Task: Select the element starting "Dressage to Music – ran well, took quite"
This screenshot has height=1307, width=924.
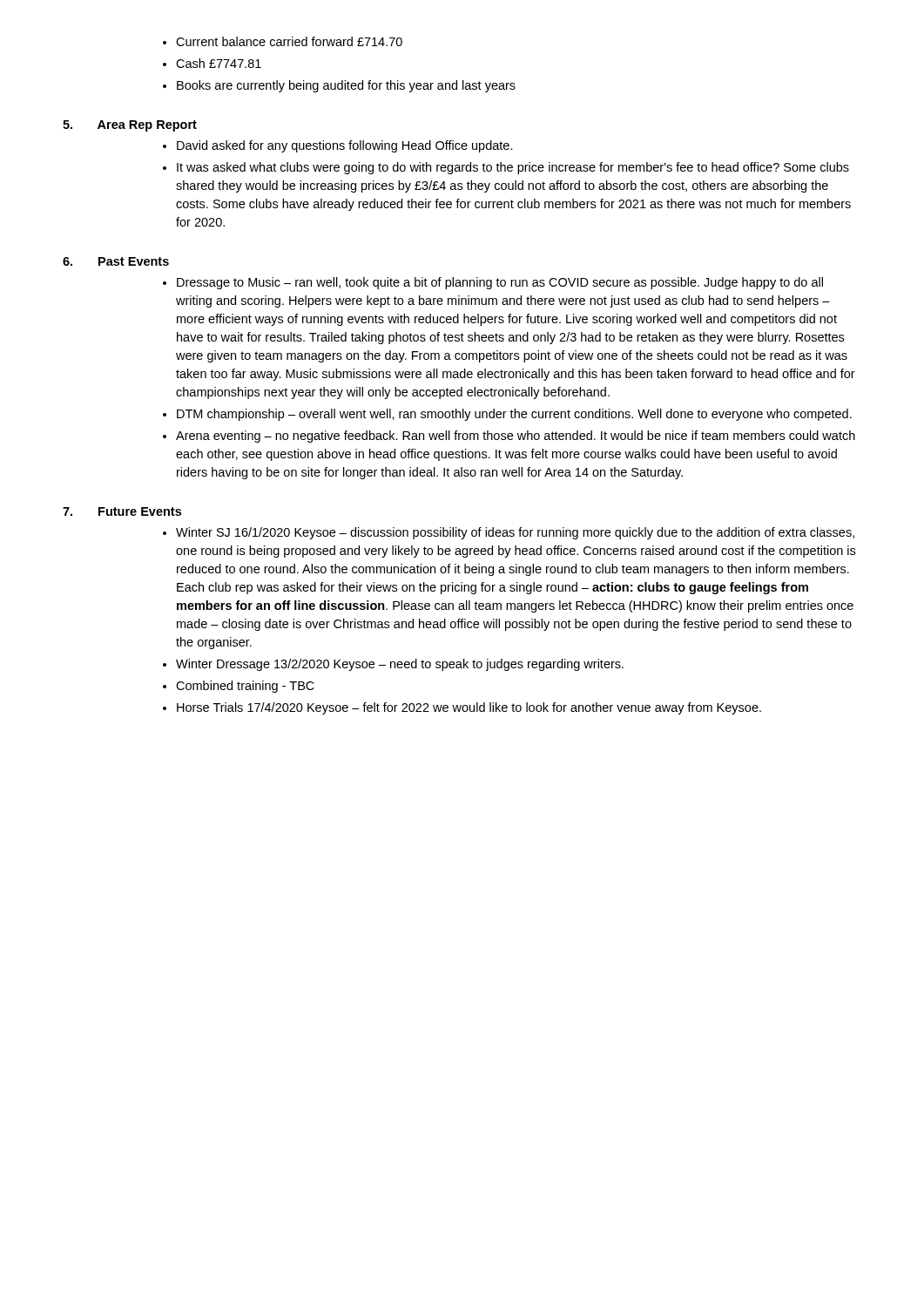Action: 519,338
